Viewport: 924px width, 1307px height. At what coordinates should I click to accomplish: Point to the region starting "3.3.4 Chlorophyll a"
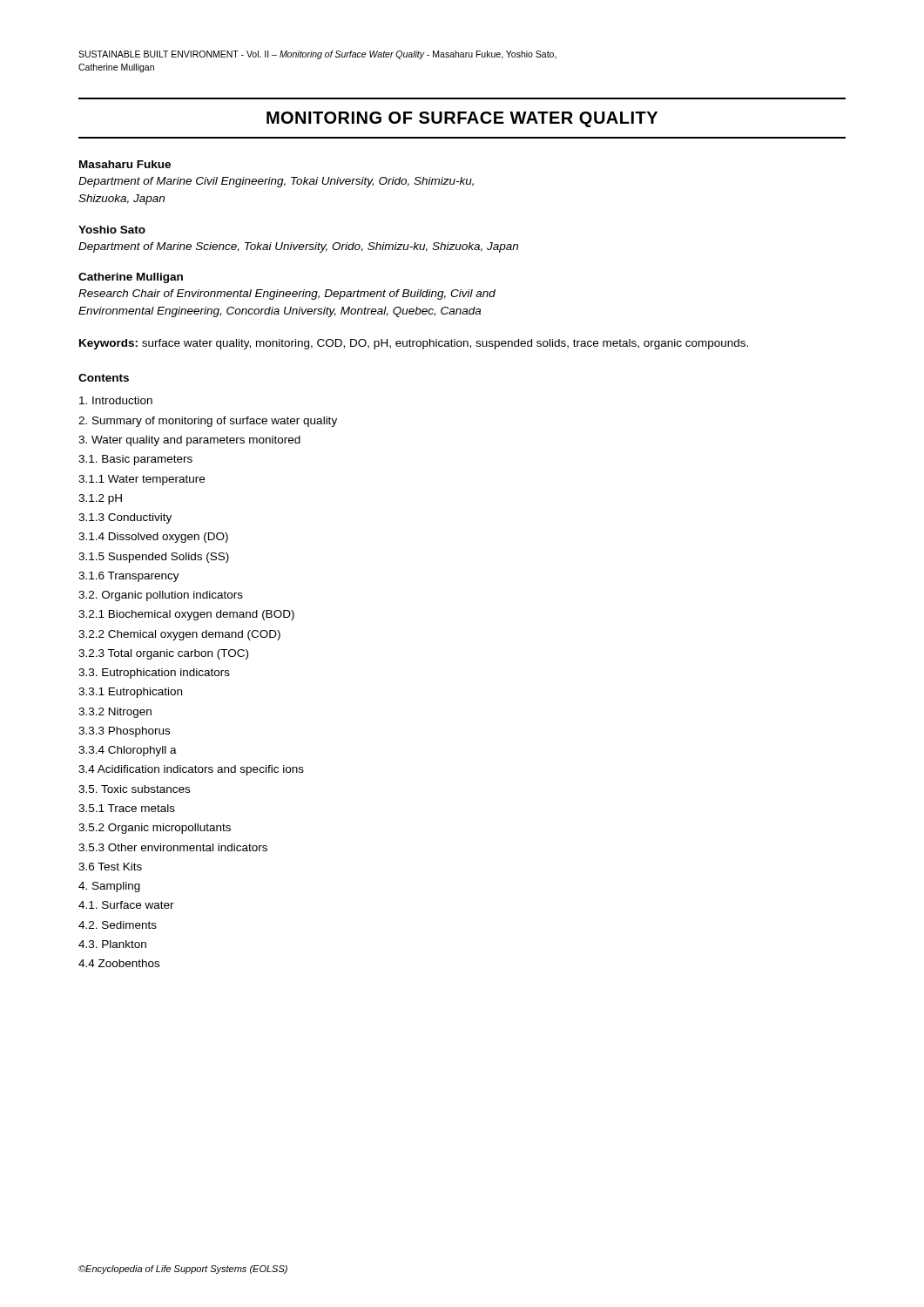(x=127, y=750)
